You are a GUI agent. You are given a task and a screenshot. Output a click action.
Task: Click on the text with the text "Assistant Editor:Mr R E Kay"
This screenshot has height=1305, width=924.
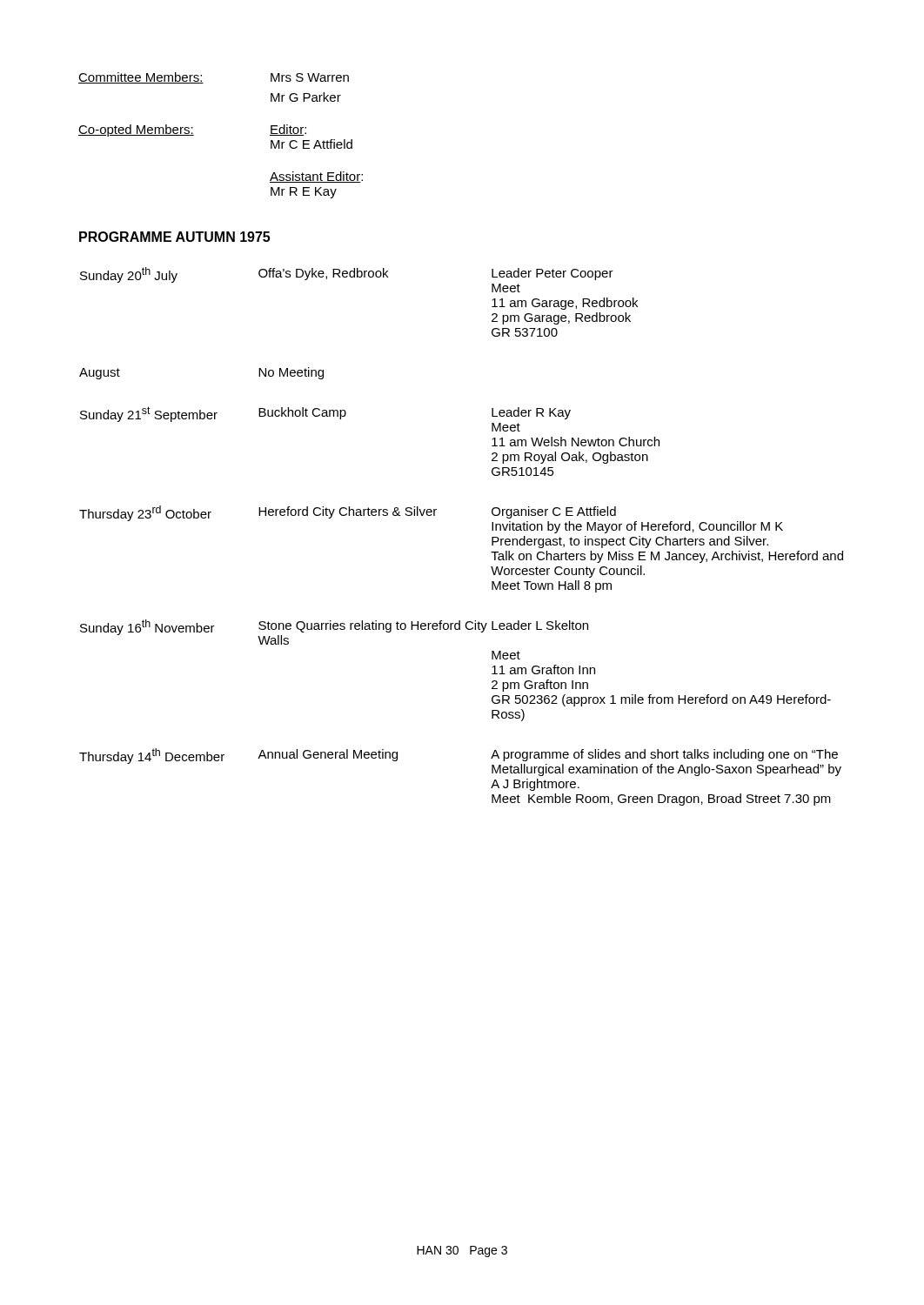317,184
